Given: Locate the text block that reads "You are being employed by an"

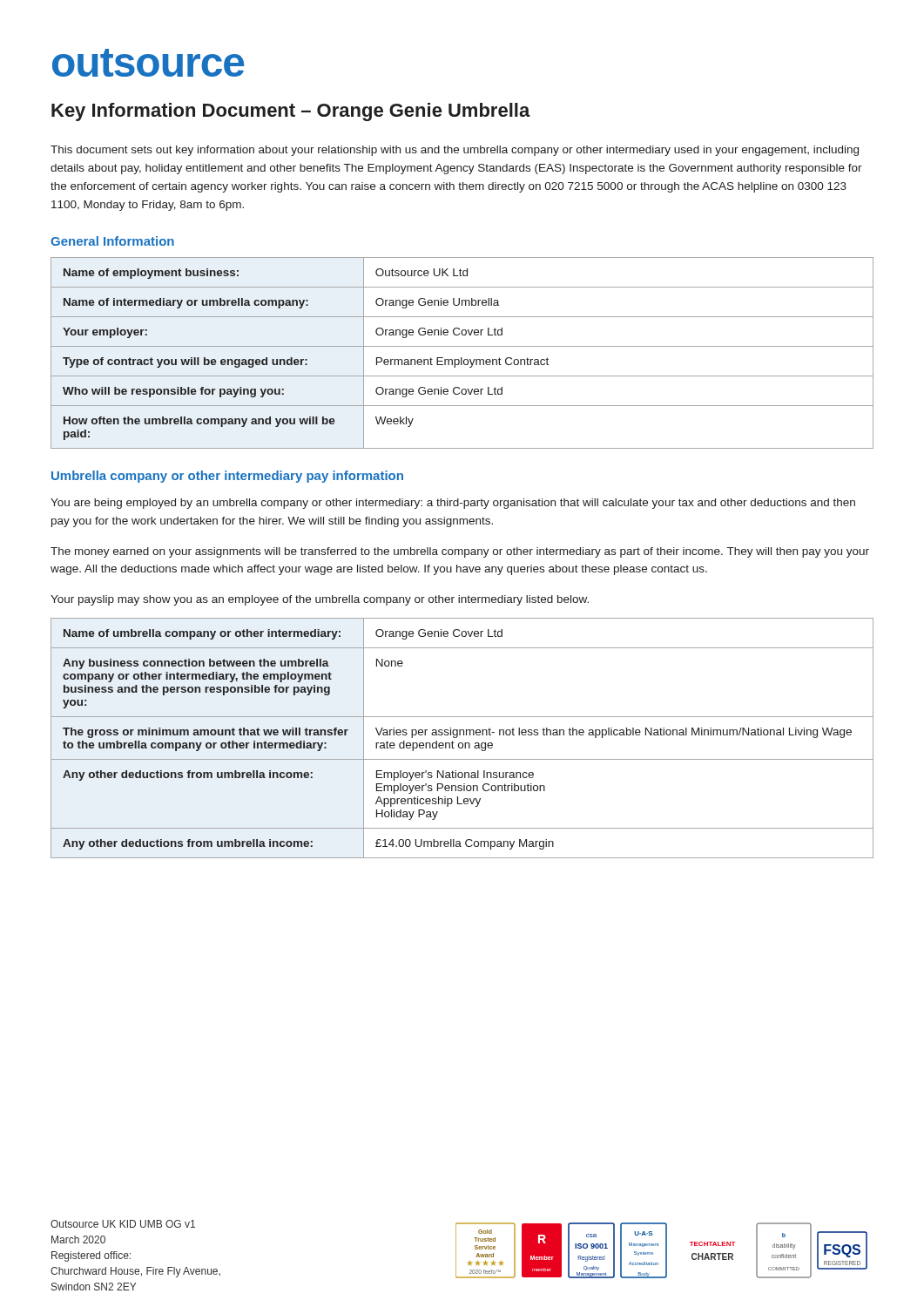Looking at the screenshot, I should 462,512.
